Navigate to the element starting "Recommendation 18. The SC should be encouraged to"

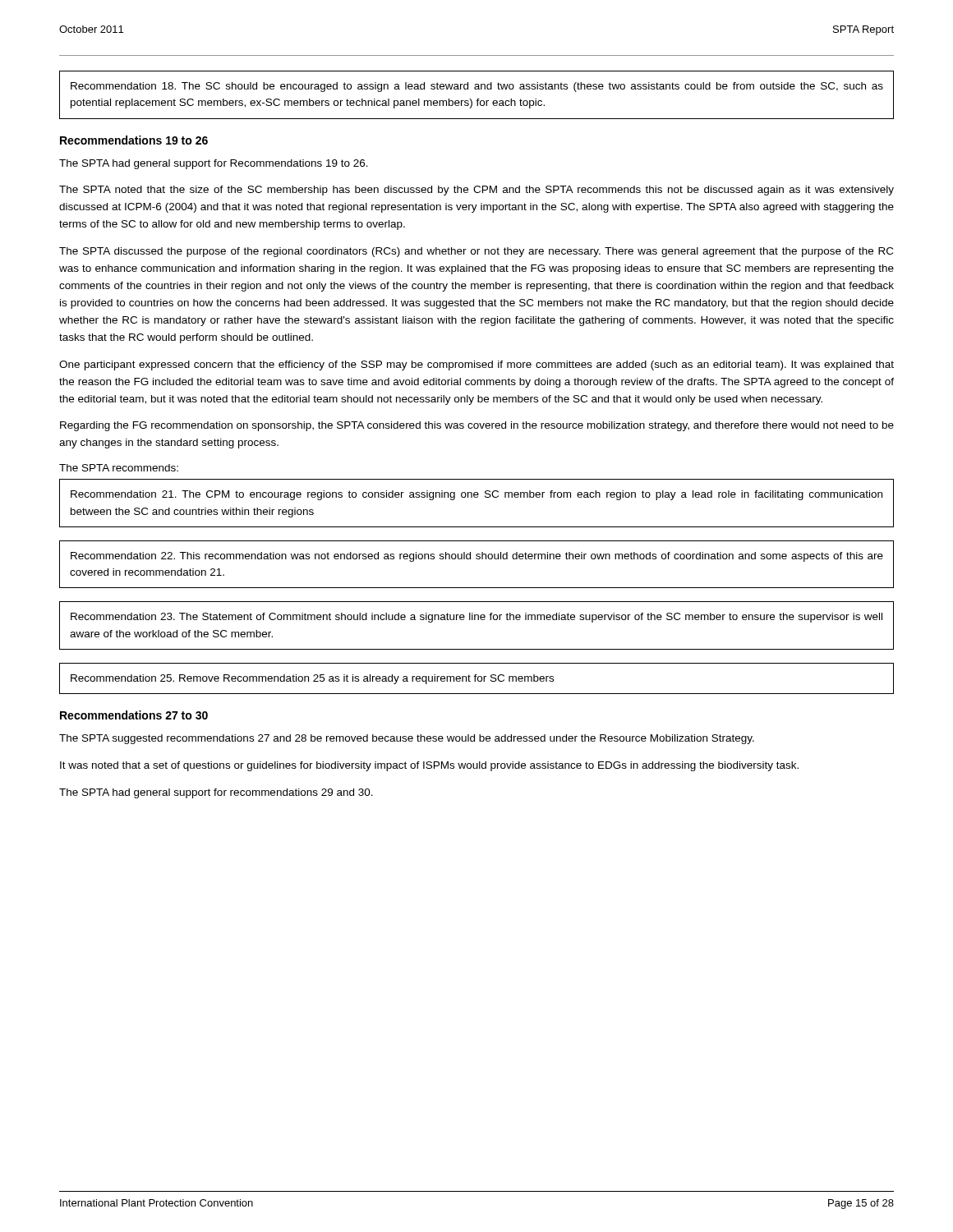(x=476, y=94)
